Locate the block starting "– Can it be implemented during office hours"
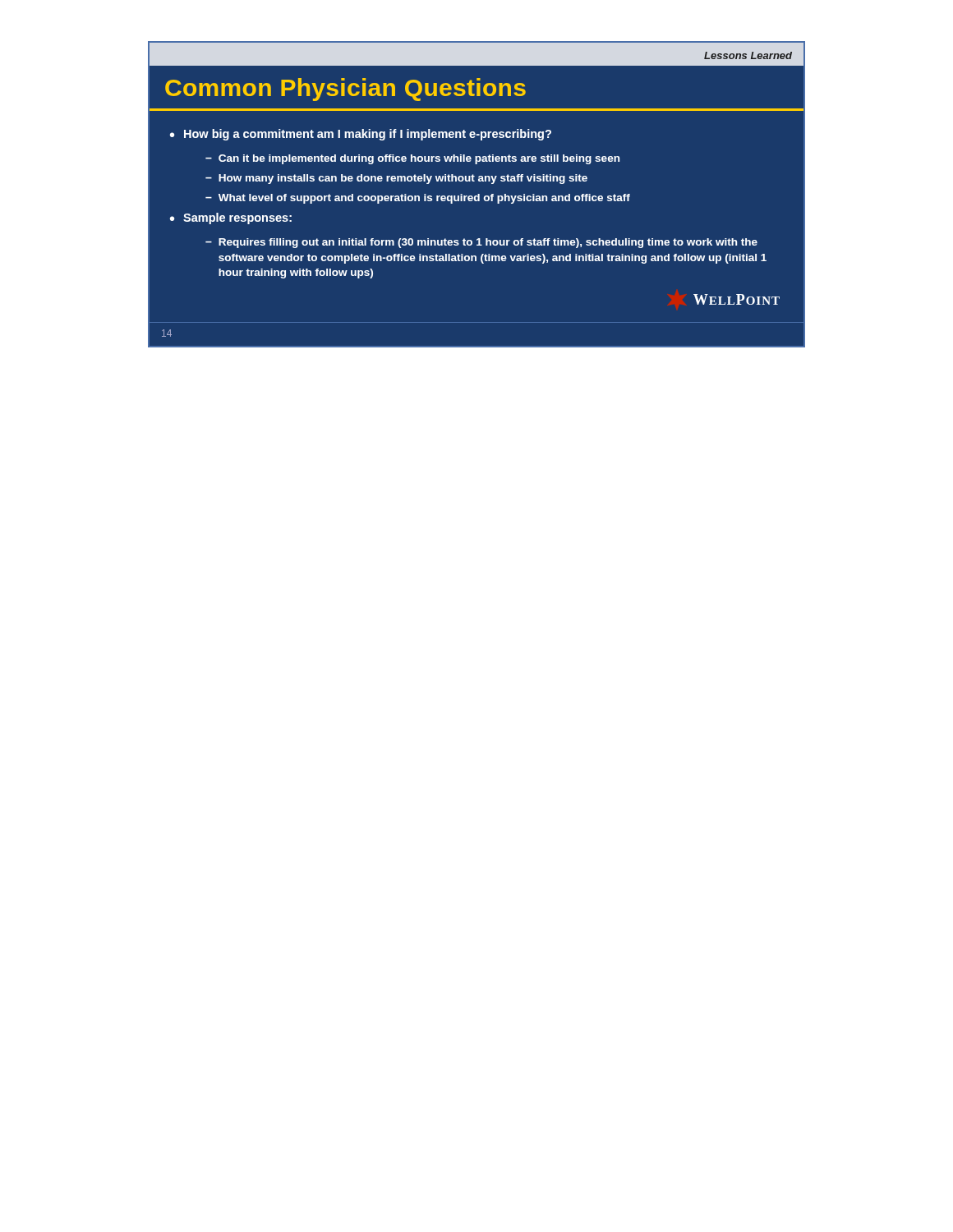The height and width of the screenshot is (1232, 953). (413, 159)
